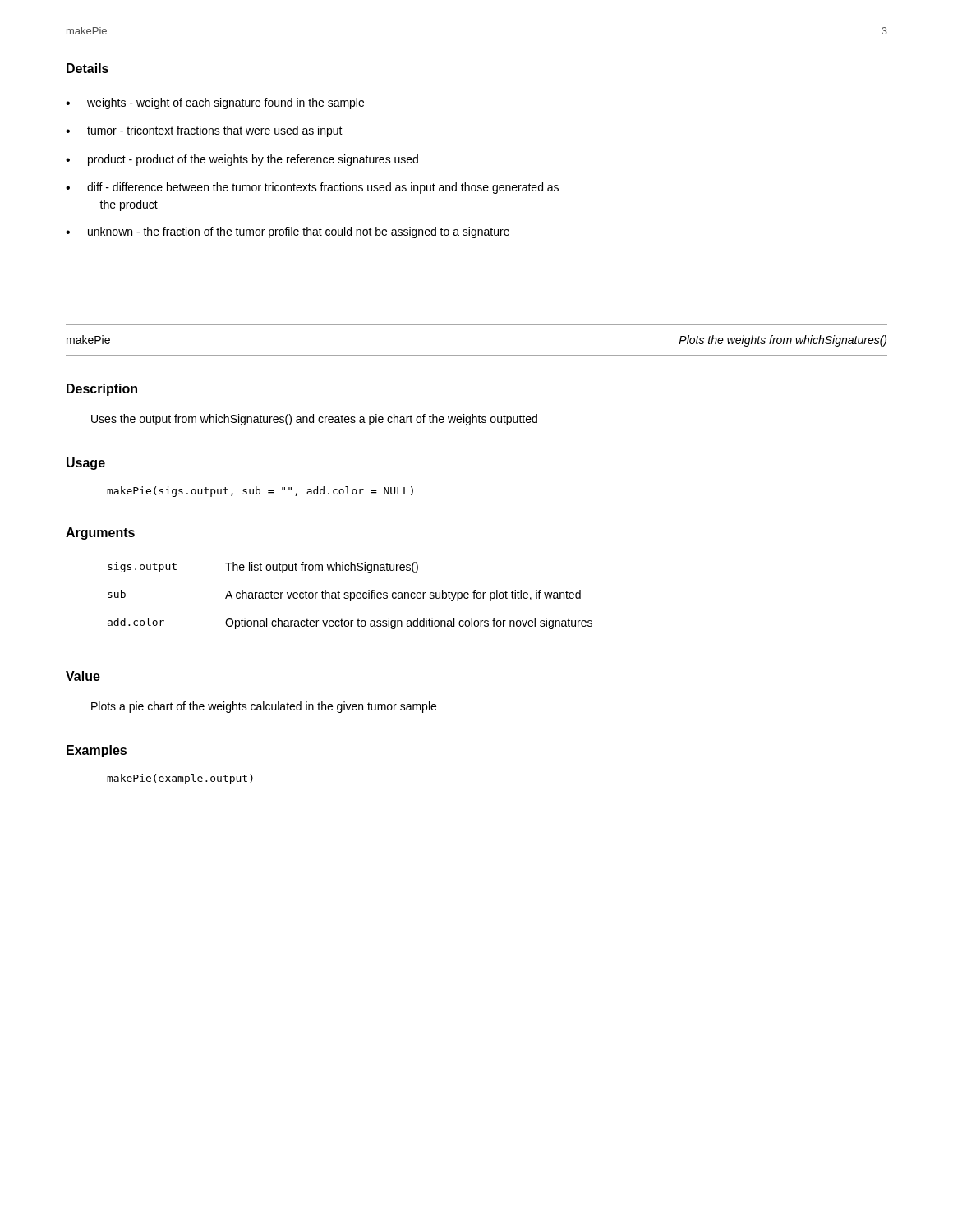This screenshot has width=953, height=1232.
Task: Find the list item that reads "• tumor - tricontext fractions that"
Action: pos(204,132)
